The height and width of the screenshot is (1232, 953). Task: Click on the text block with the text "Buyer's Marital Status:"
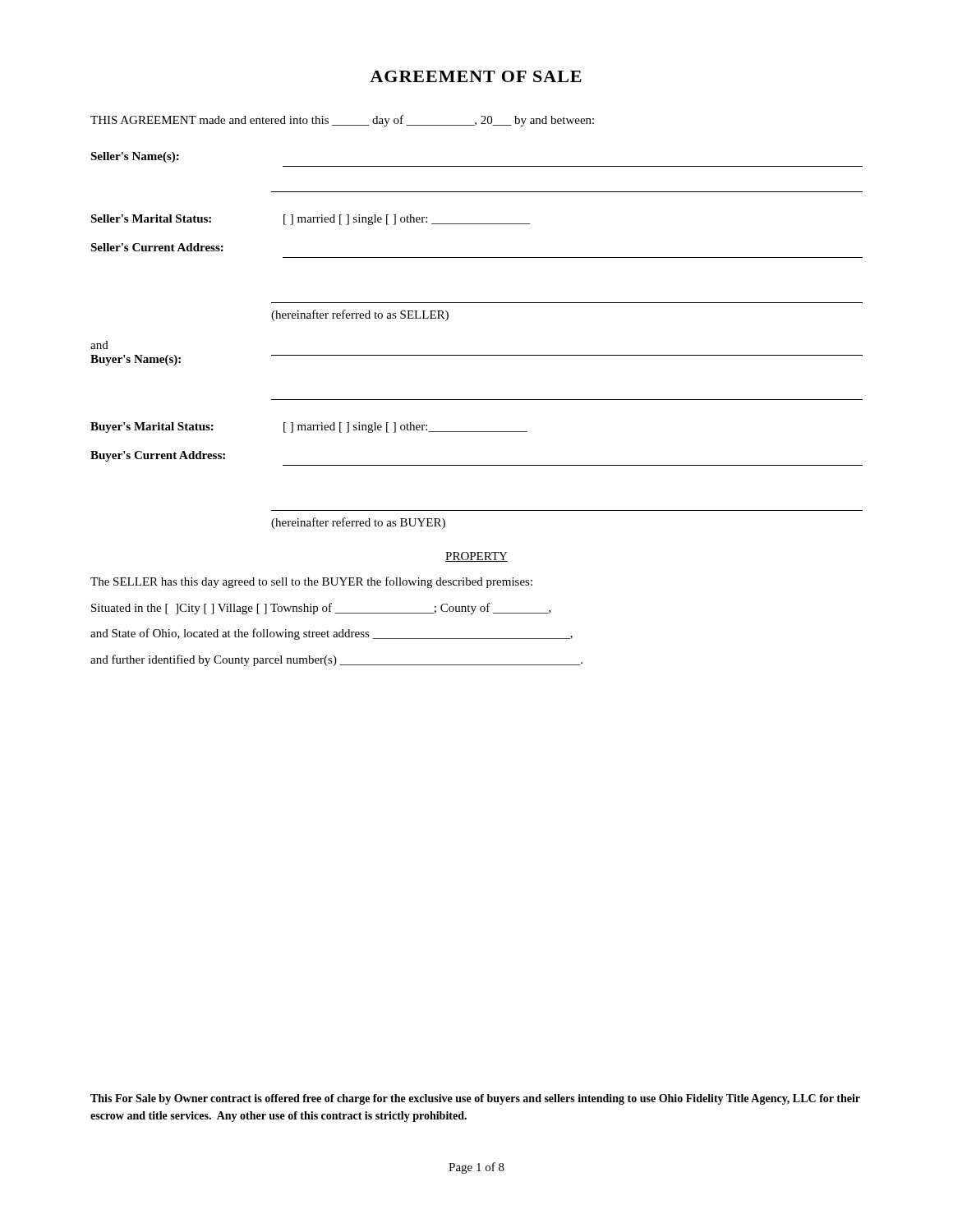click(476, 426)
